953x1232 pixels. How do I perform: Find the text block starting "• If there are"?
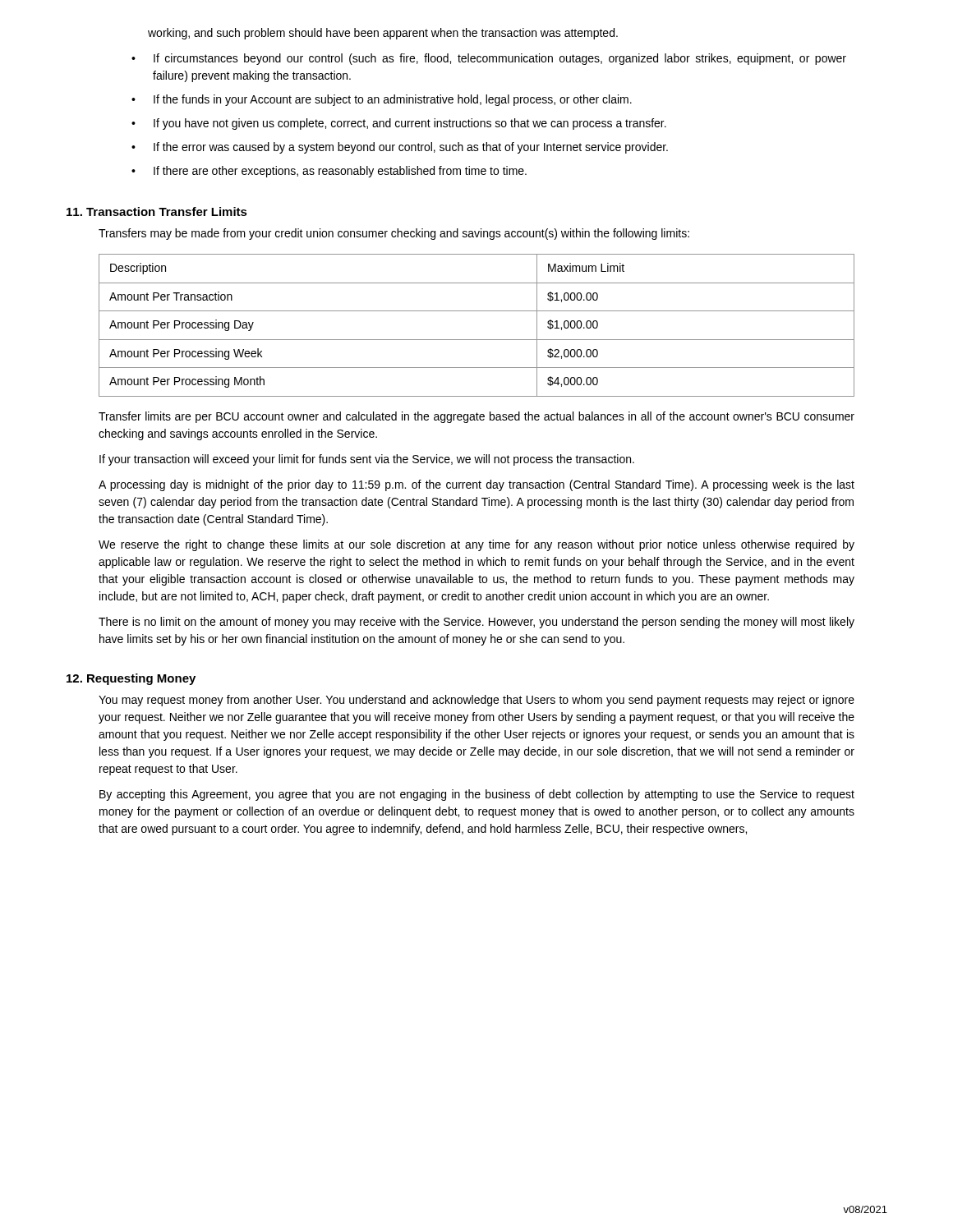point(329,171)
